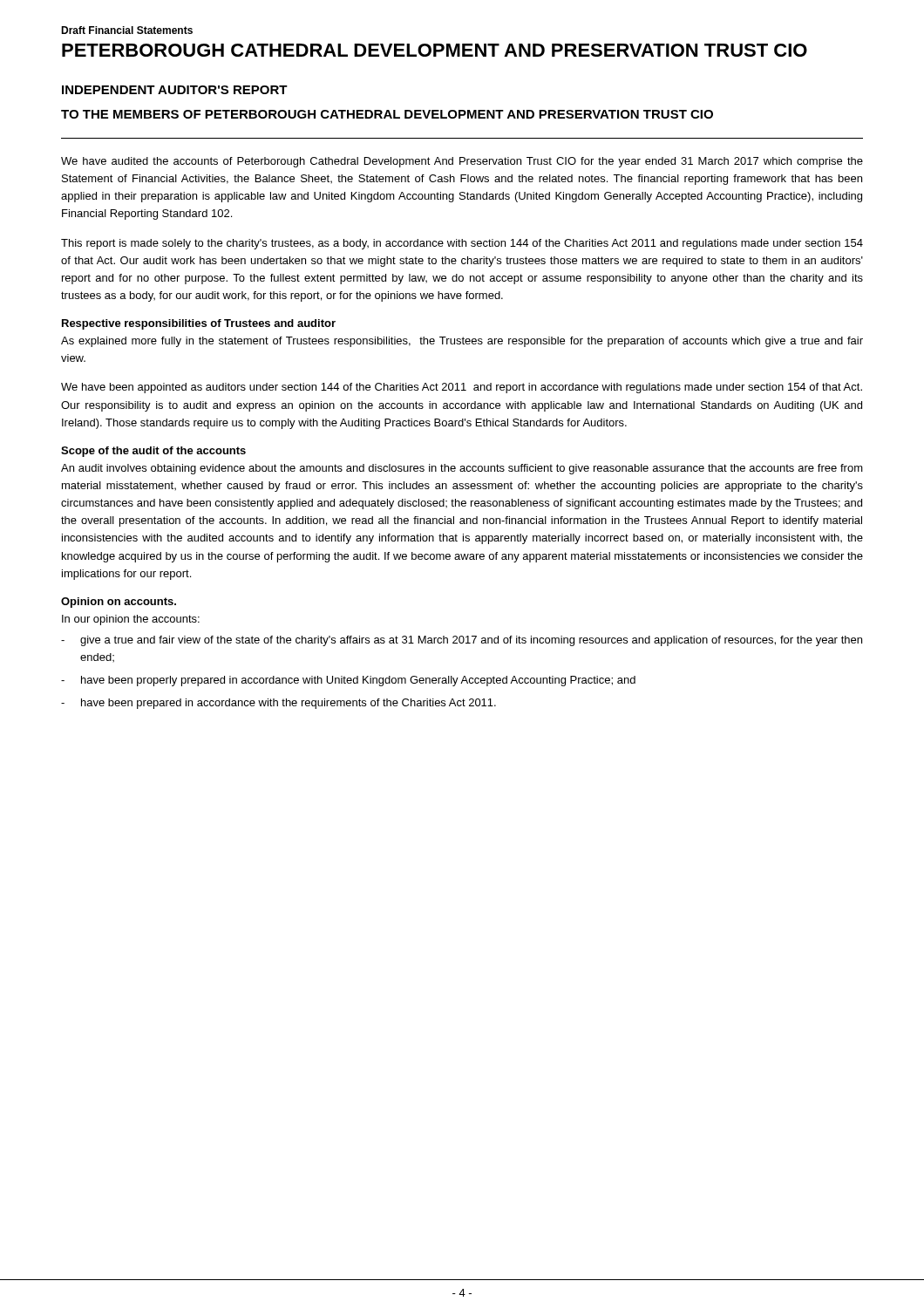Where does it say "In our opinion the accounts:"?
This screenshot has height=1308, width=924.
tap(131, 619)
